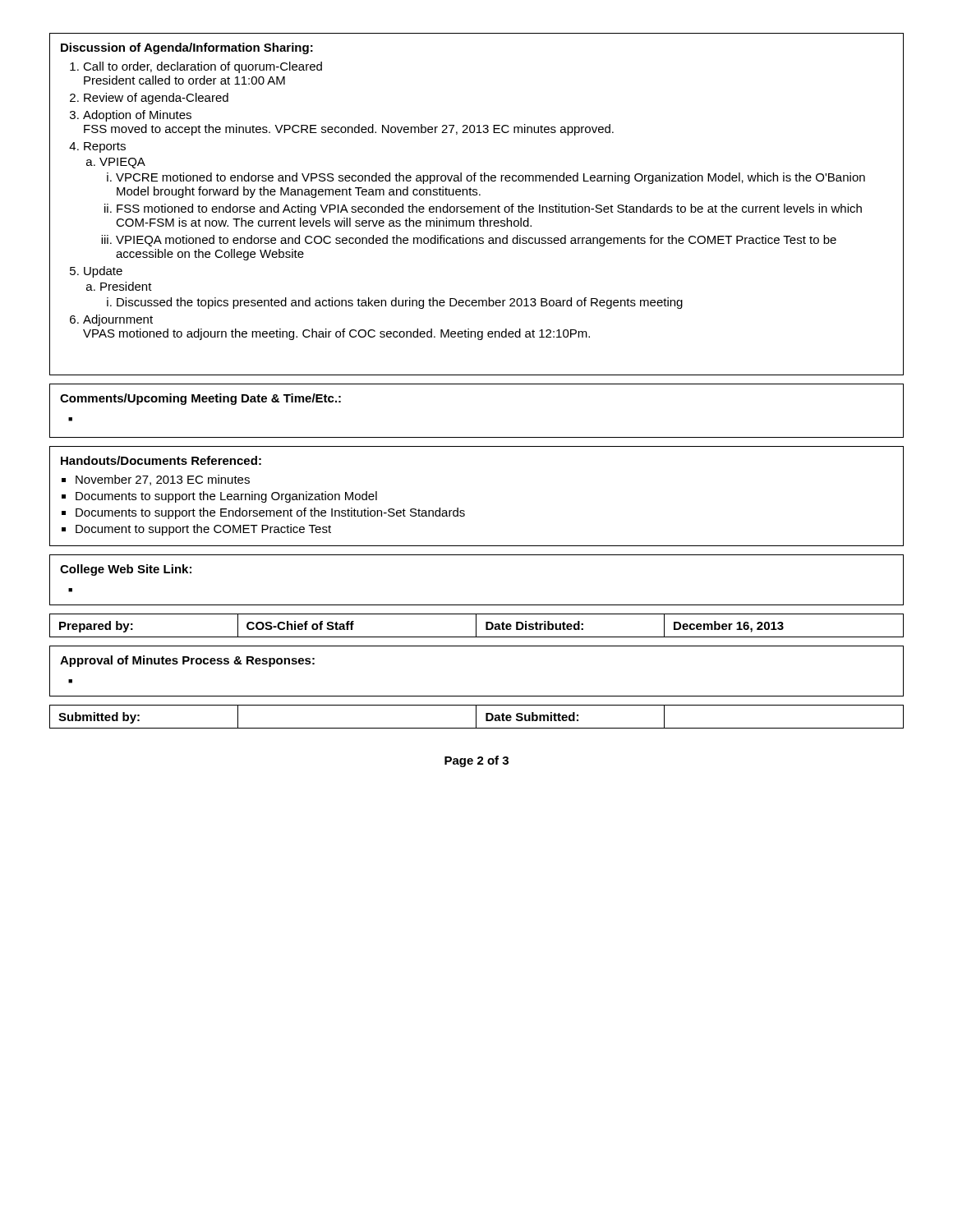Select the text starting "Handouts/Documents Referenced:"
This screenshot has width=953, height=1232.
coord(161,460)
